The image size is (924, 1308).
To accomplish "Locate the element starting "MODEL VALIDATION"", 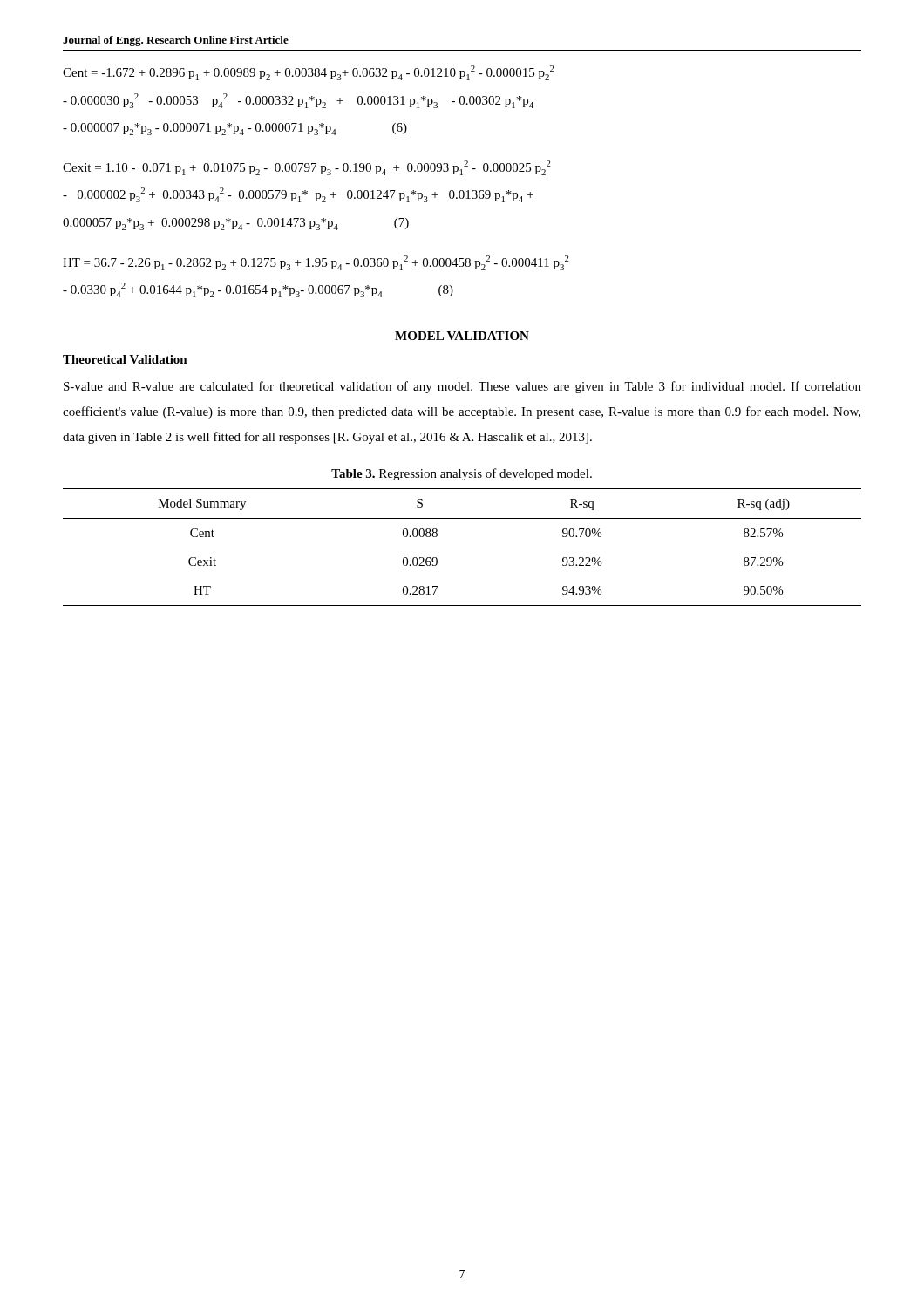I will pos(462,336).
